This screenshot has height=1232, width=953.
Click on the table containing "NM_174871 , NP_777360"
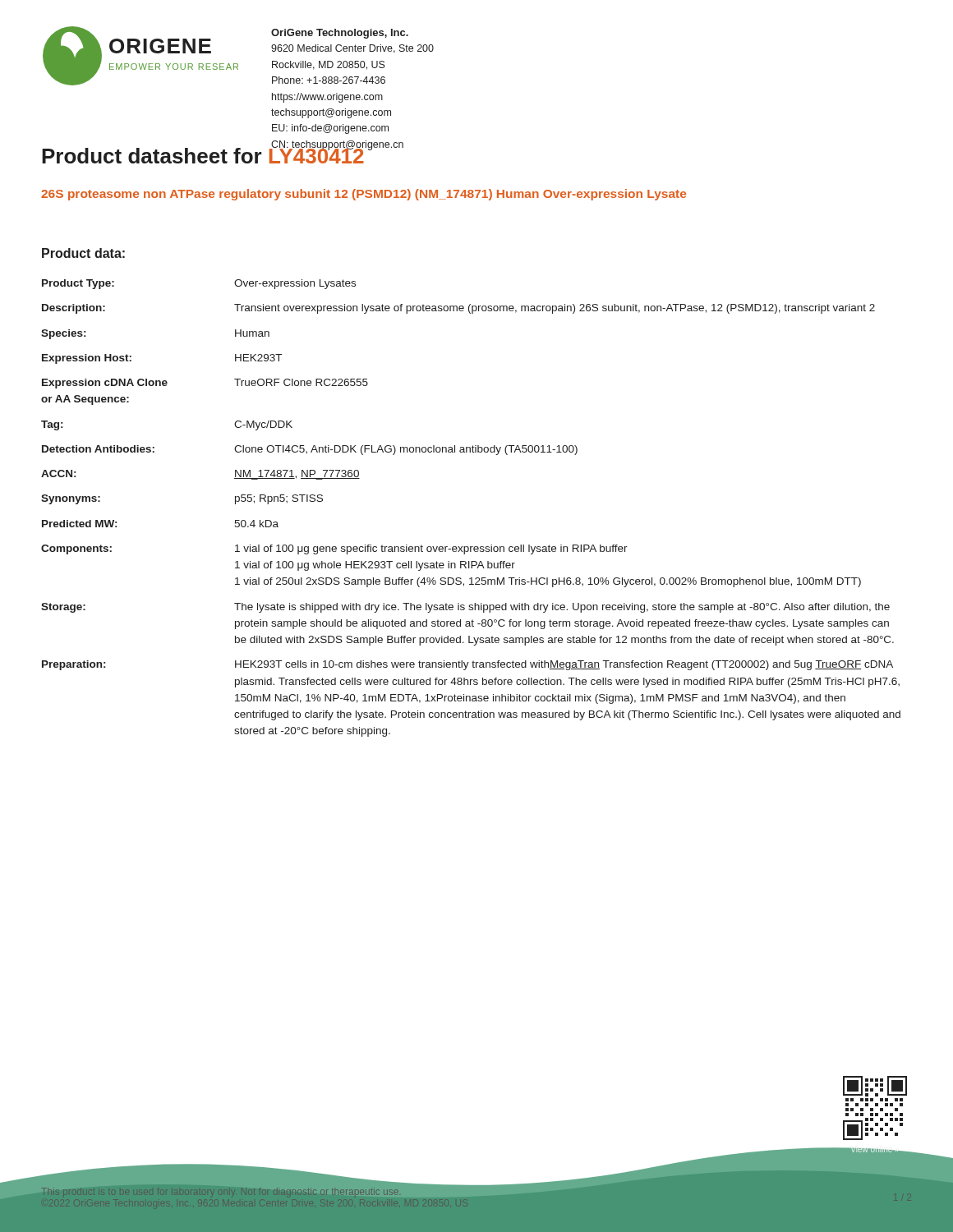pyautogui.click(x=476, y=507)
